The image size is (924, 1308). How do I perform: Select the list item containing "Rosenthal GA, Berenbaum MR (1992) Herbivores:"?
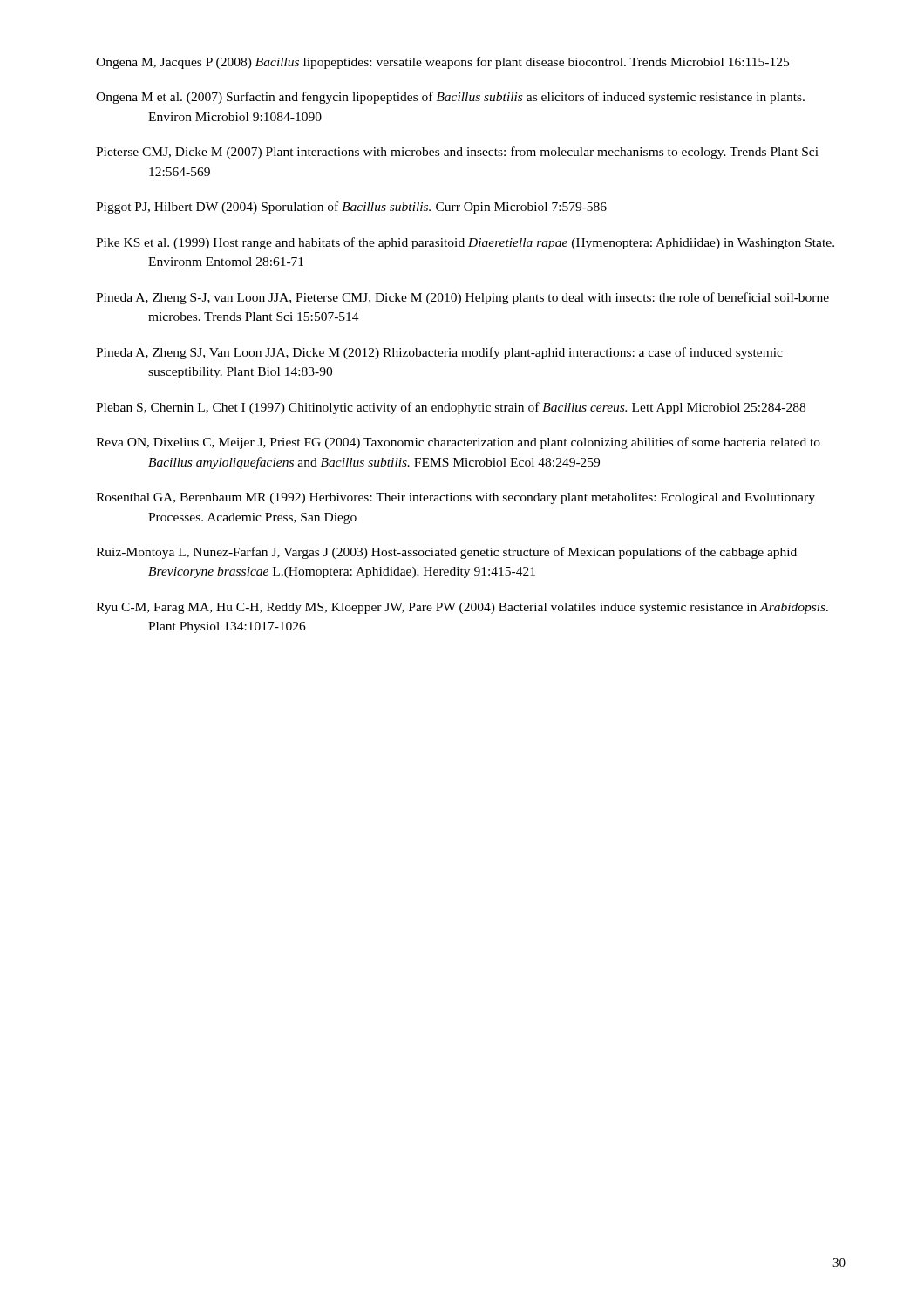(455, 506)
